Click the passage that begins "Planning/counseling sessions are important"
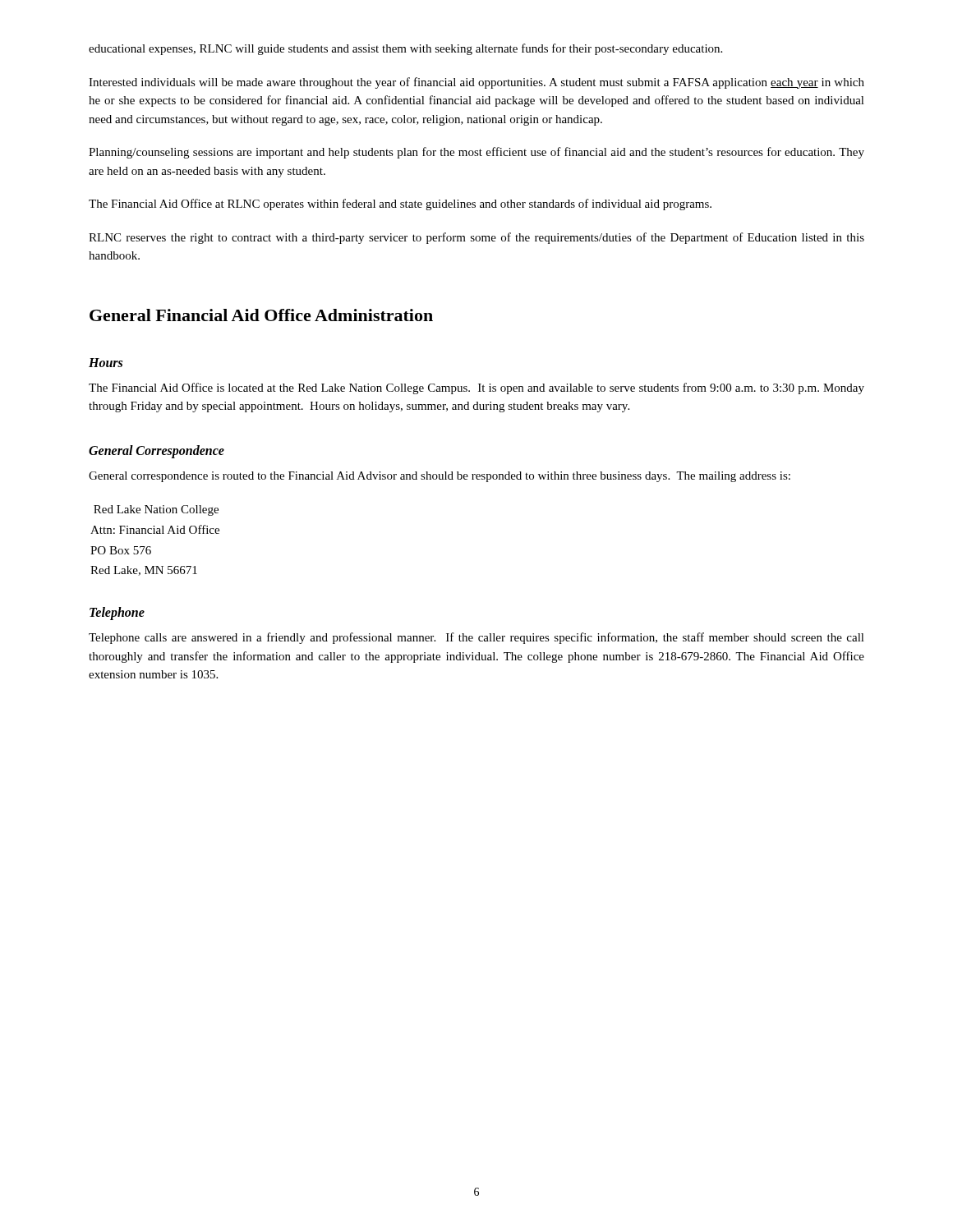The width and height of the screenshot is (953, 1232). click(x=476, y=161)
